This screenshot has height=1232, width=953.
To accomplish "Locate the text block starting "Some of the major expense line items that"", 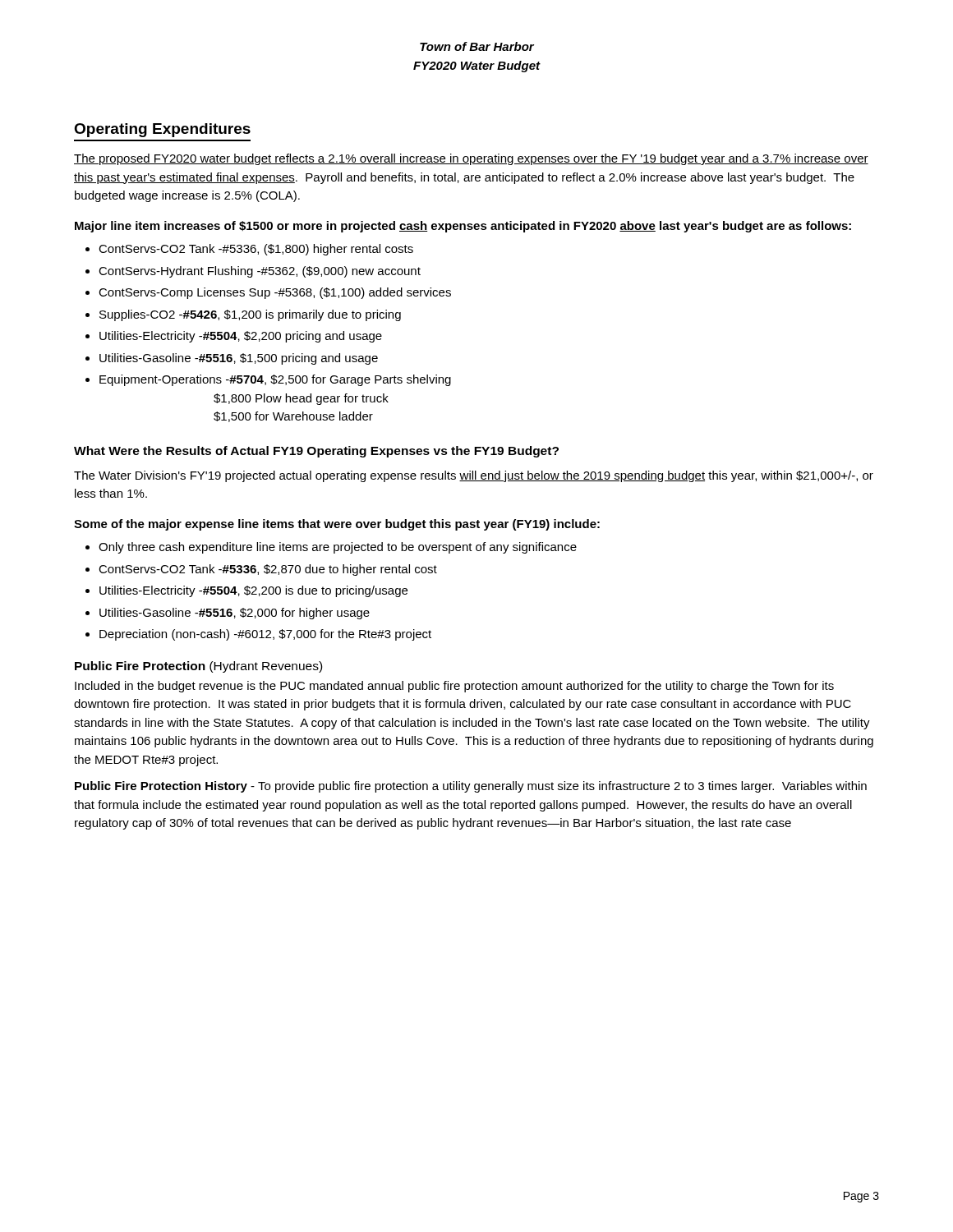I will pos(337,523).
